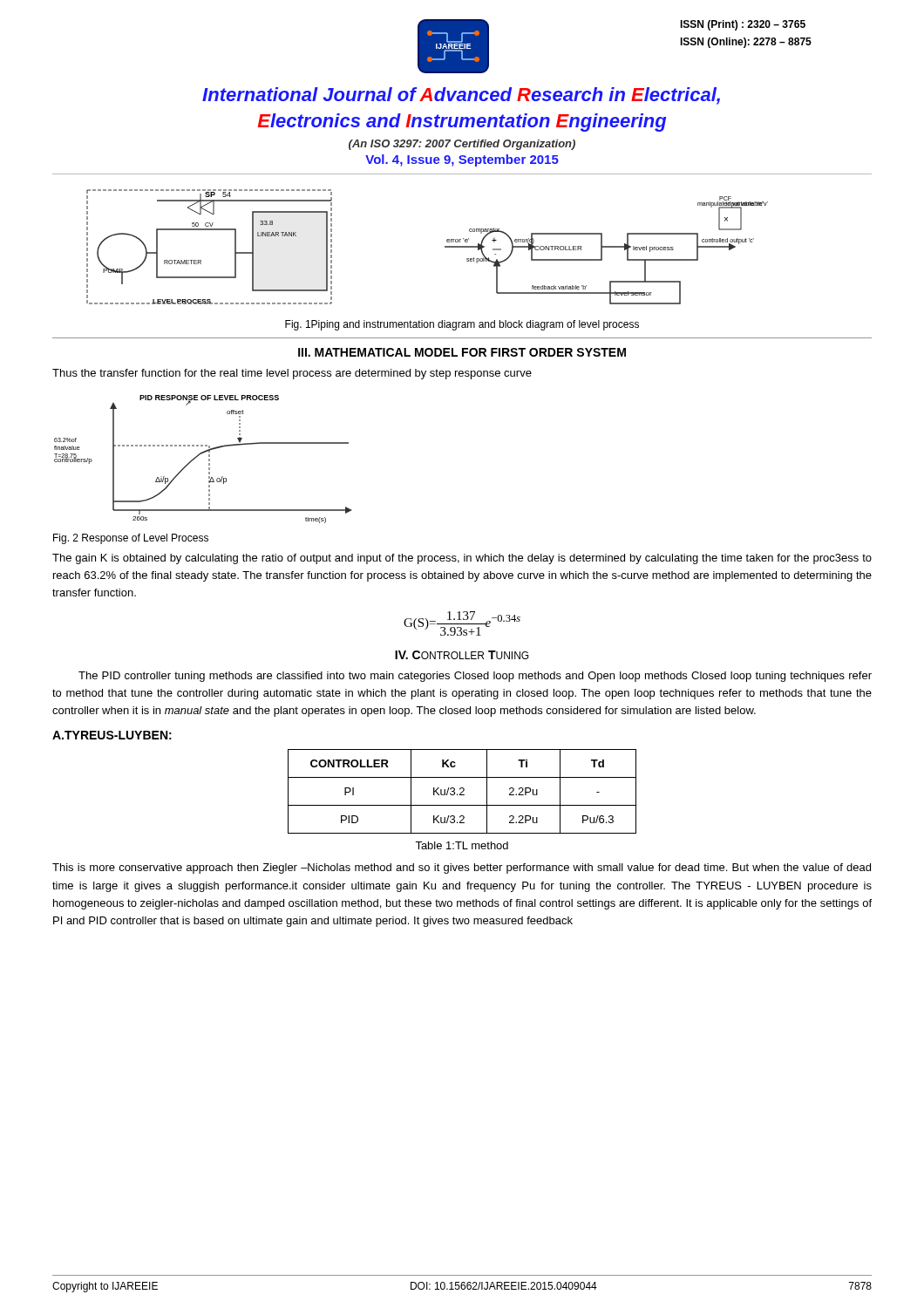Locate the logo
Viewport: 924px width, 1308px height.
point(453,46)
